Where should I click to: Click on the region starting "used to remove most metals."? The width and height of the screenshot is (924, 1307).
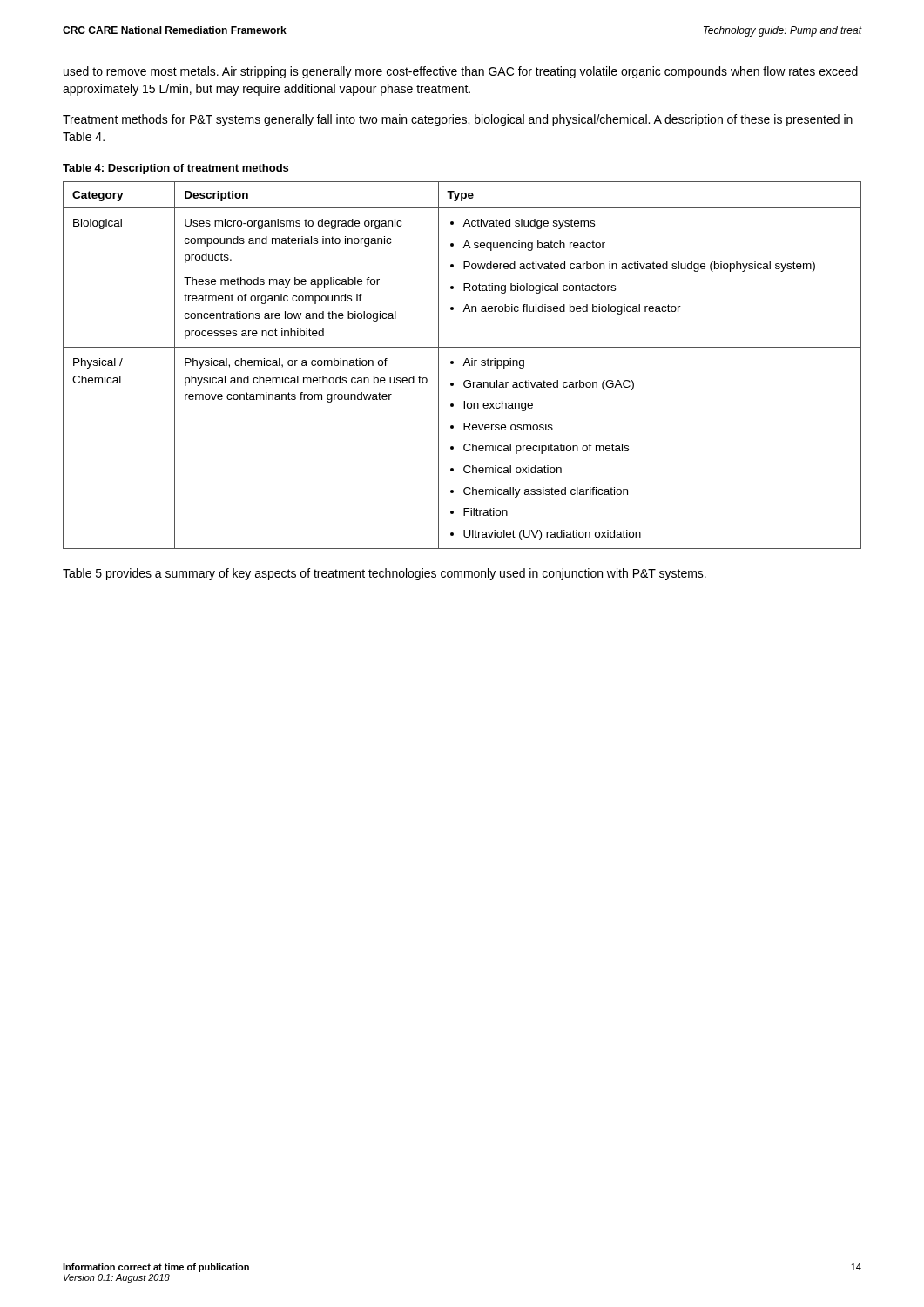460,80
